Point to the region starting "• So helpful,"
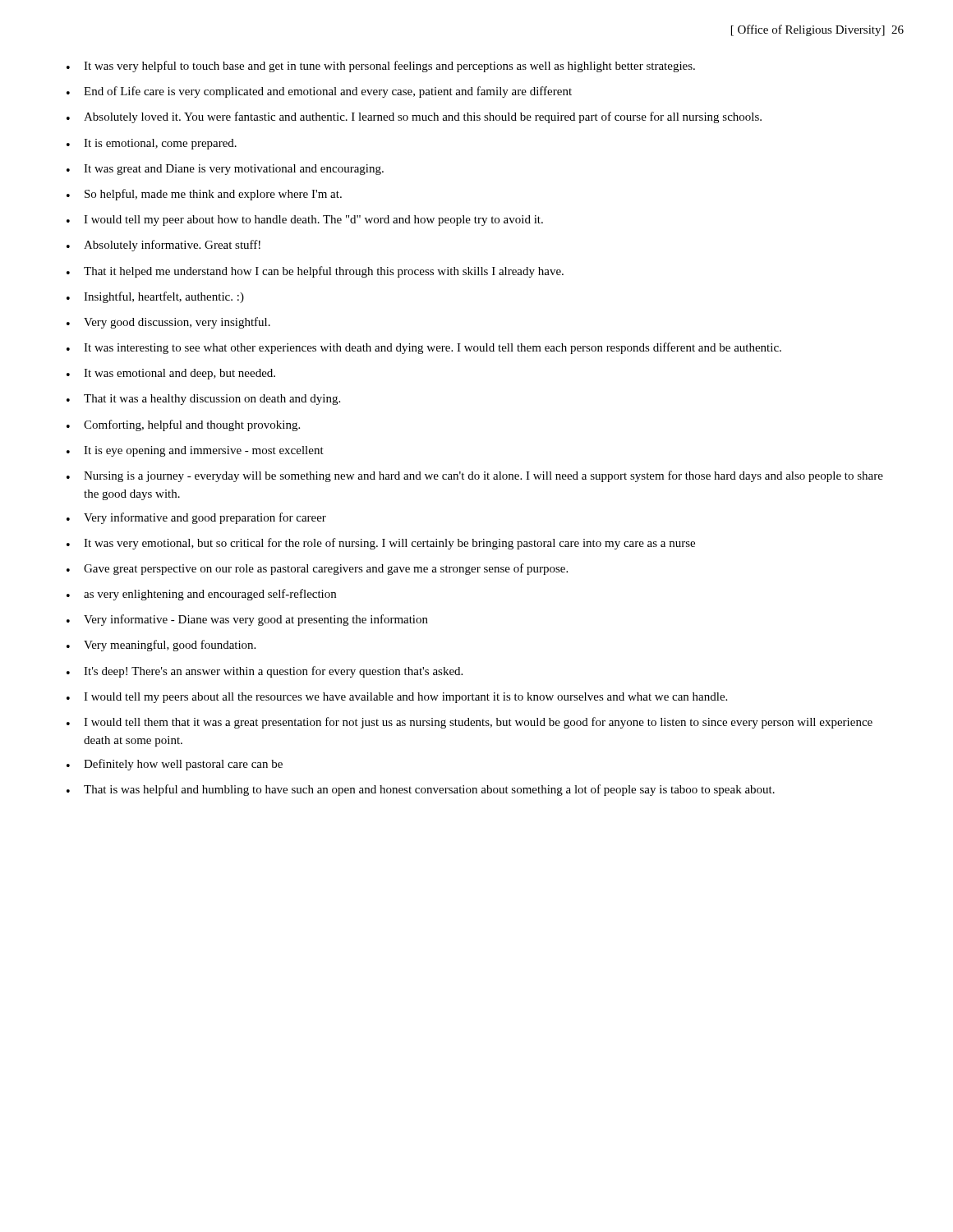 (x=204, y=195)
